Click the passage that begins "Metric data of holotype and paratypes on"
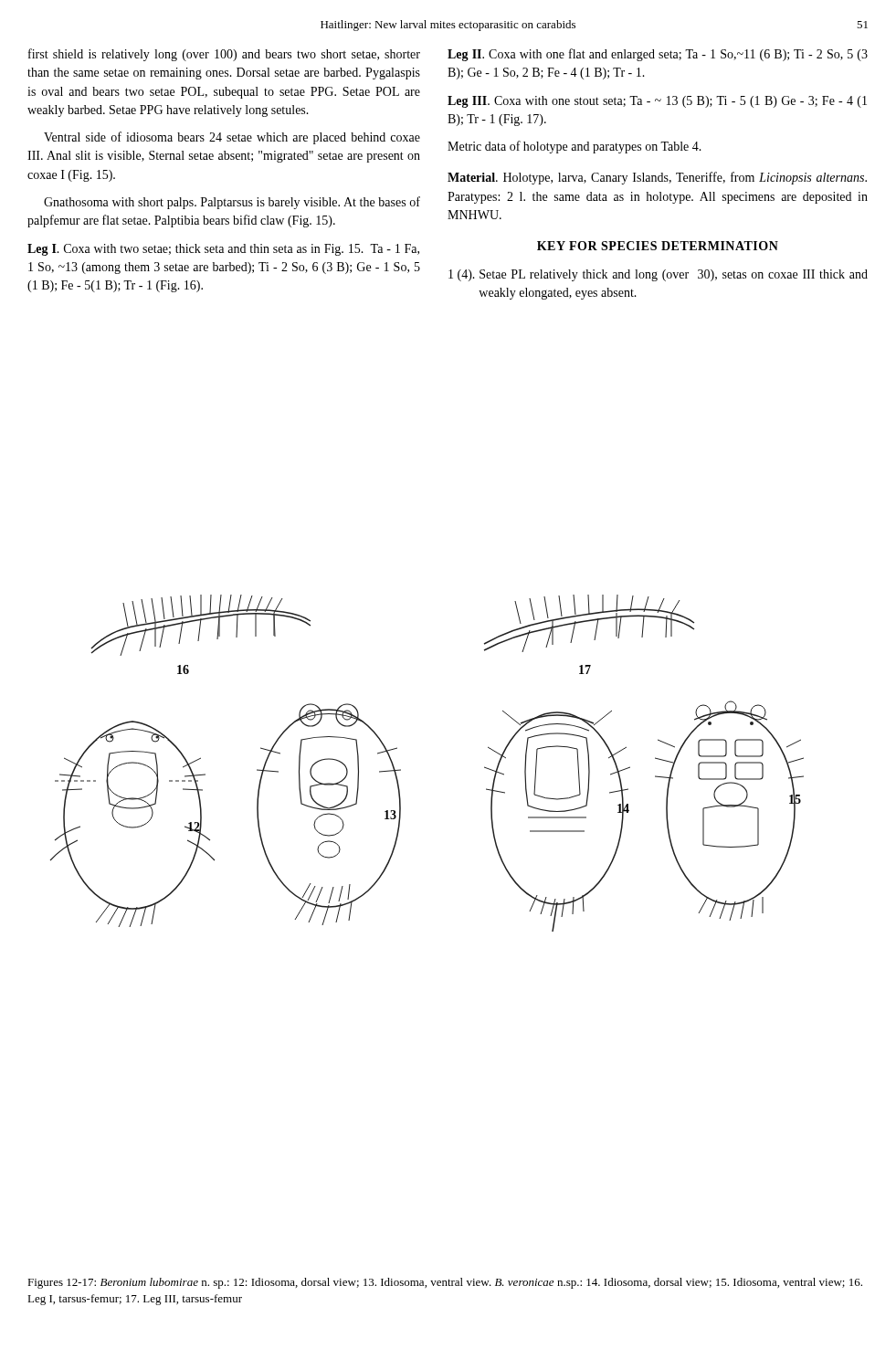The height and width of the screenshot is (1370, 896). click(658, 147)
